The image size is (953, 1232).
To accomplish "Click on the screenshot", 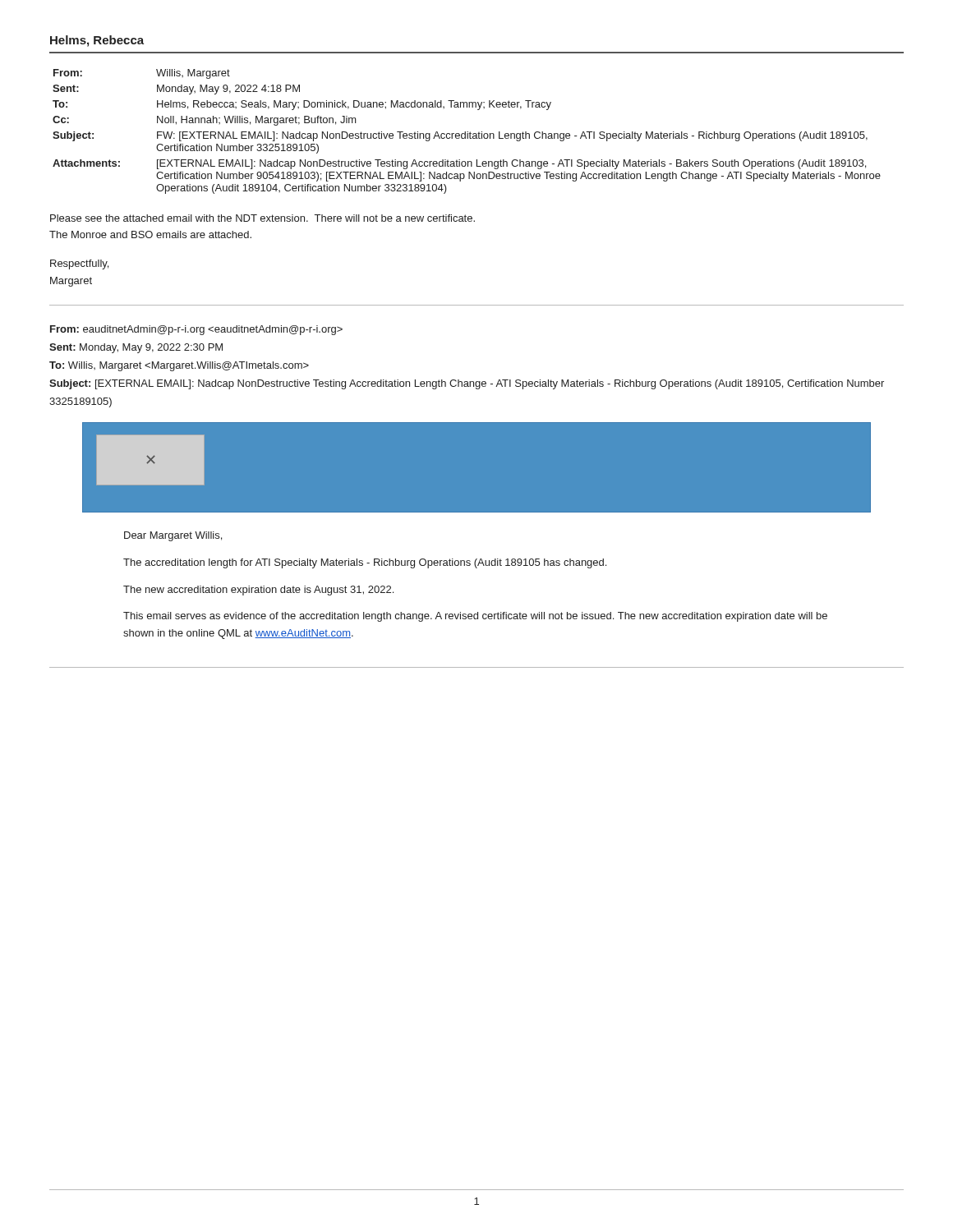I will pyautogui.click(x=476, y=467).
